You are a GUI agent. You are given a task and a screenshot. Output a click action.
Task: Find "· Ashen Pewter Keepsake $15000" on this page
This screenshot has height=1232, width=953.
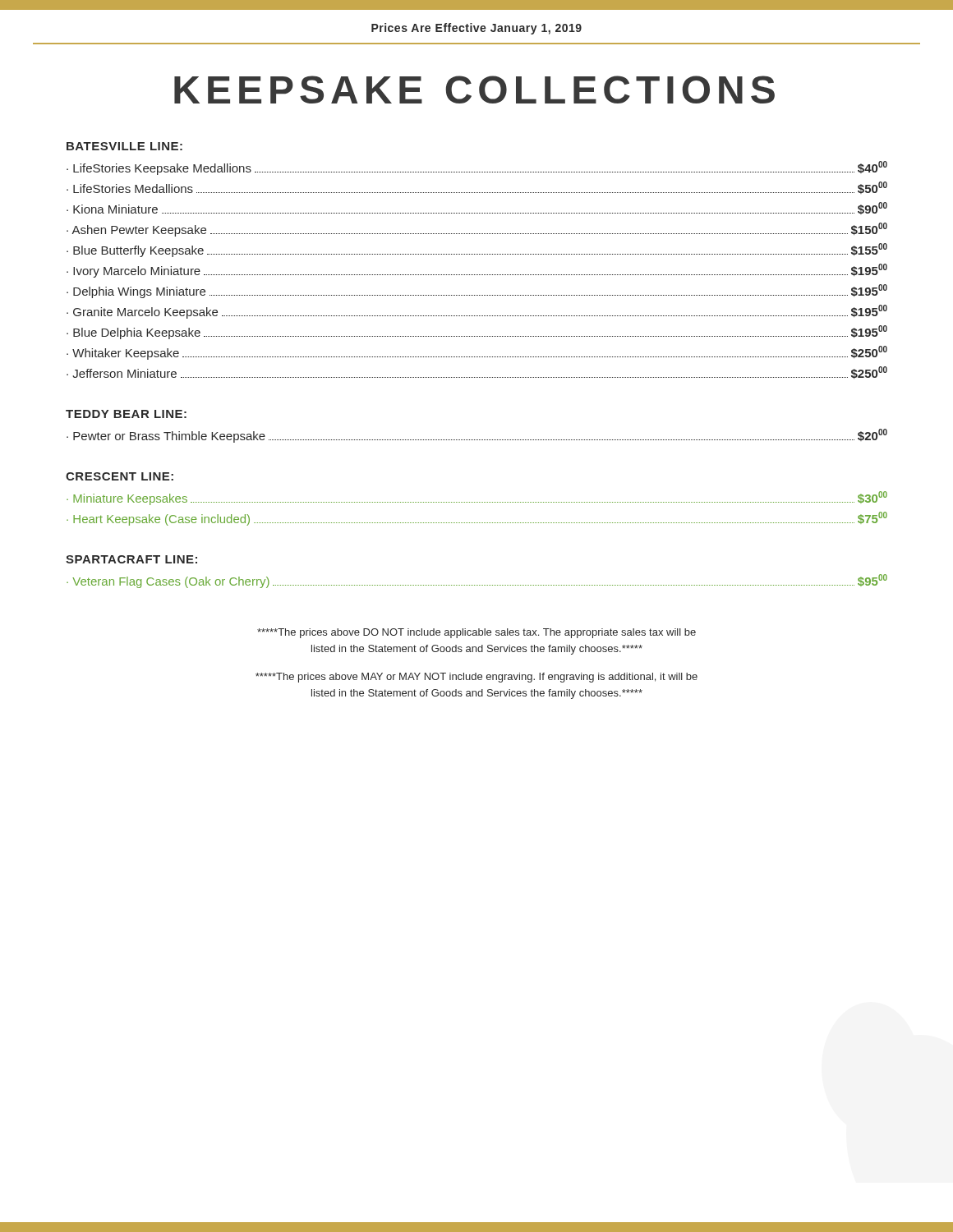coord(476,229)
